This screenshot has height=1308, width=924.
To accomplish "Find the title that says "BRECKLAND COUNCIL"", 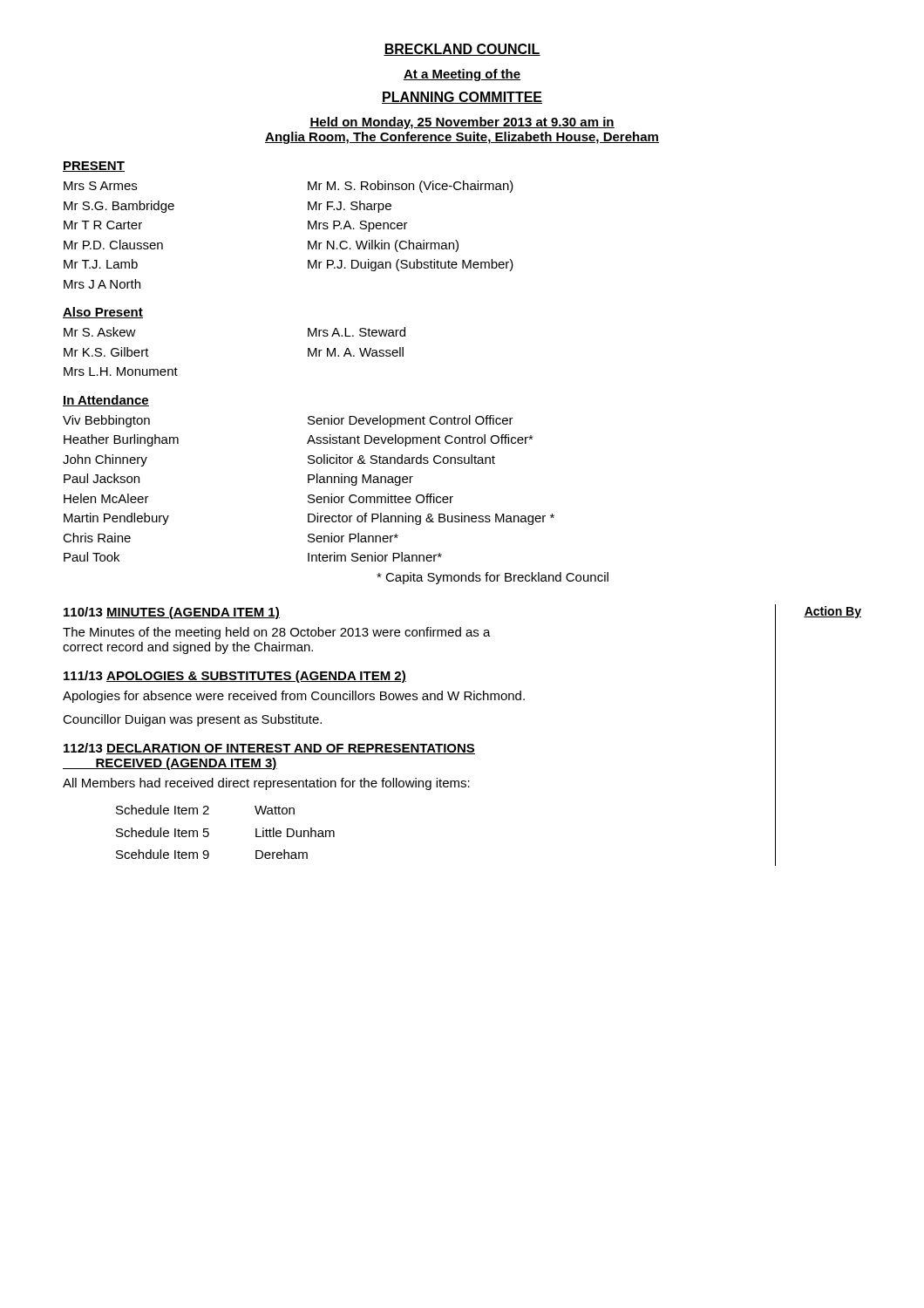I will pyautogui.click(x=462, y=50).
